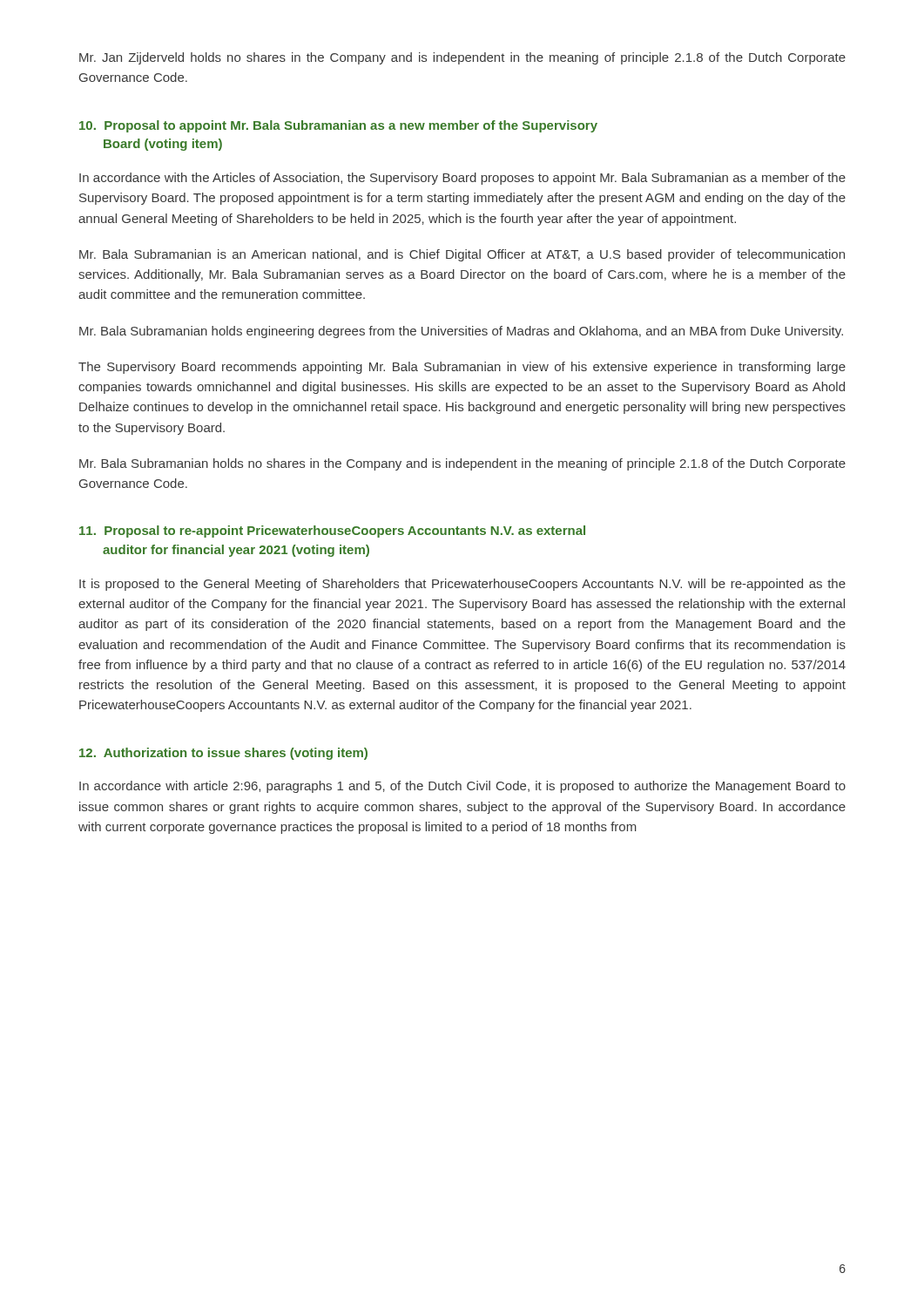This screenshot has width=924, height=1307.
Task: Navigate to the region starting "In accordance with the Articles of"
Action: tap(462, 198)
